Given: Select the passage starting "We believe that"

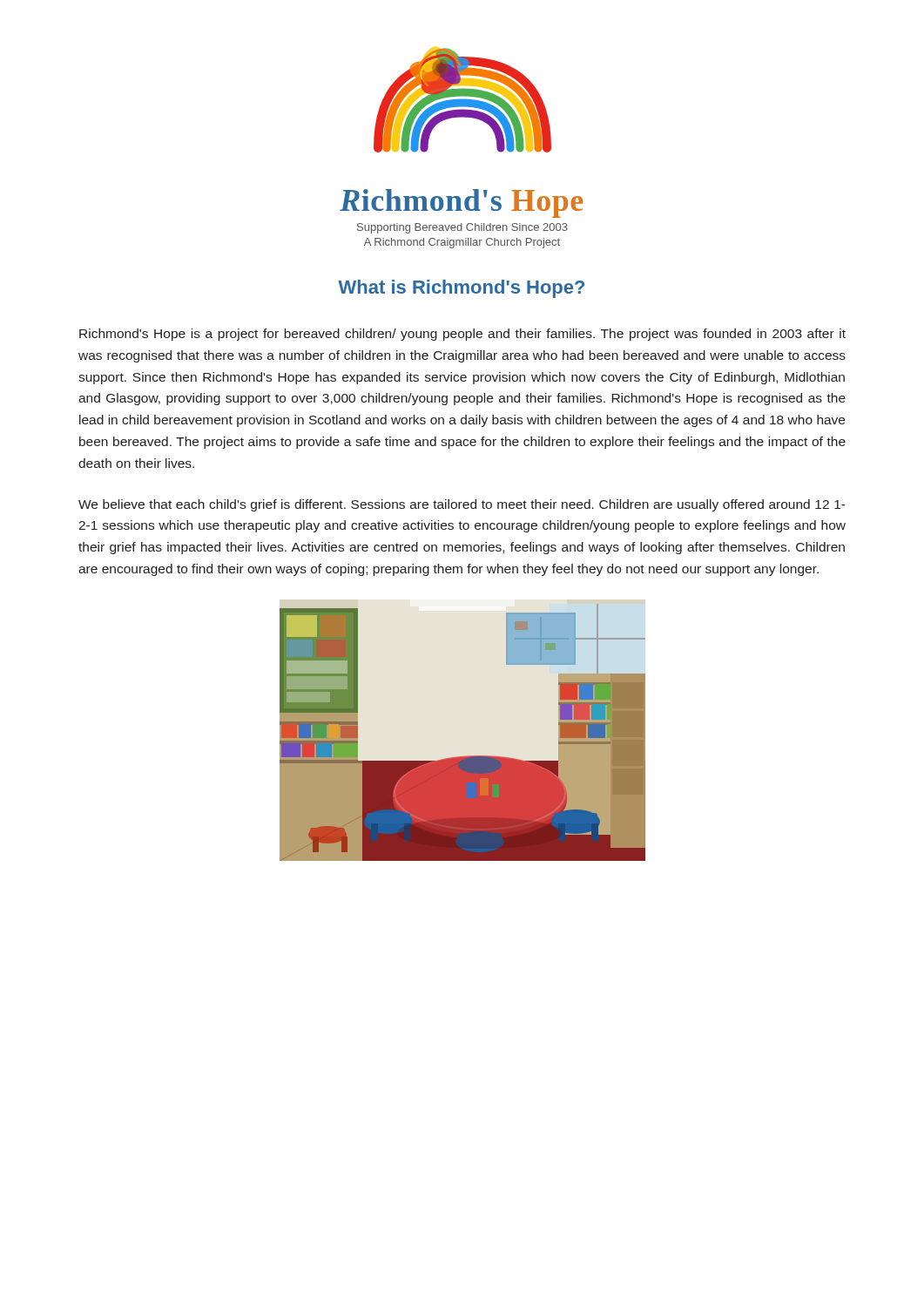Looking at the screenshot, I should 462,536.
